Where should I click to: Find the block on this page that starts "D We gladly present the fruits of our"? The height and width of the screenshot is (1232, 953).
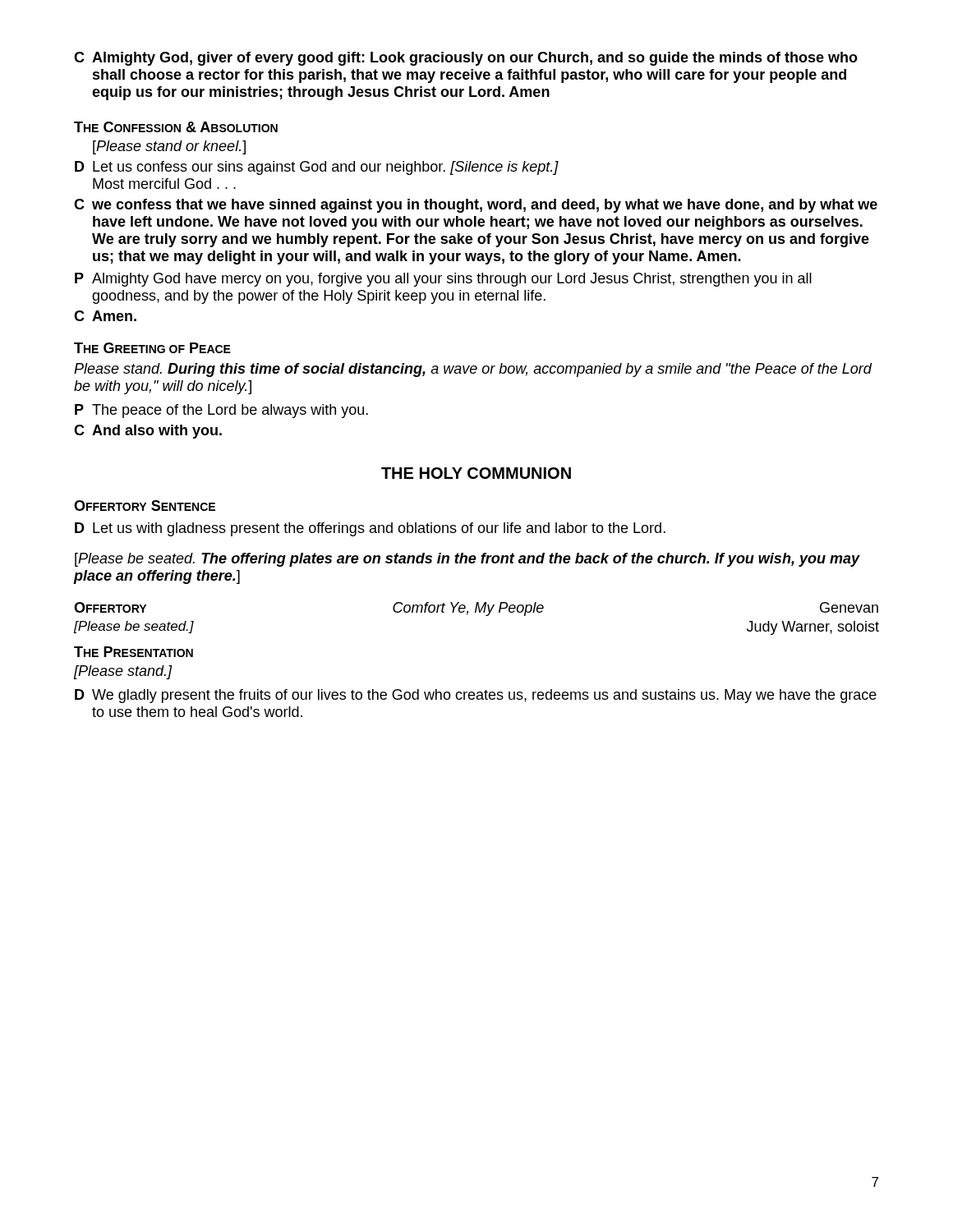tap(476, 704)
